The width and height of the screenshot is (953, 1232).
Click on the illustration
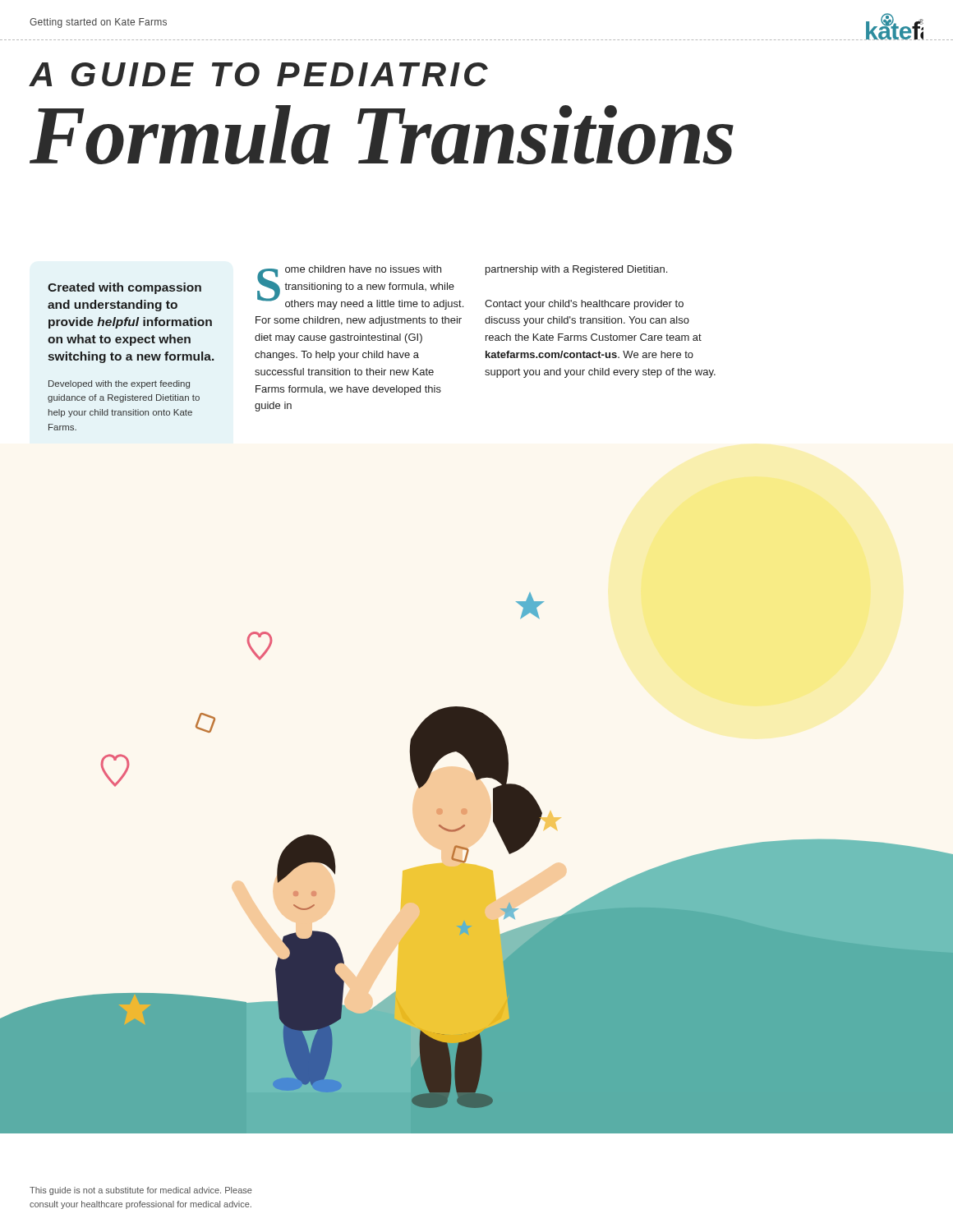tap(476, 788)
